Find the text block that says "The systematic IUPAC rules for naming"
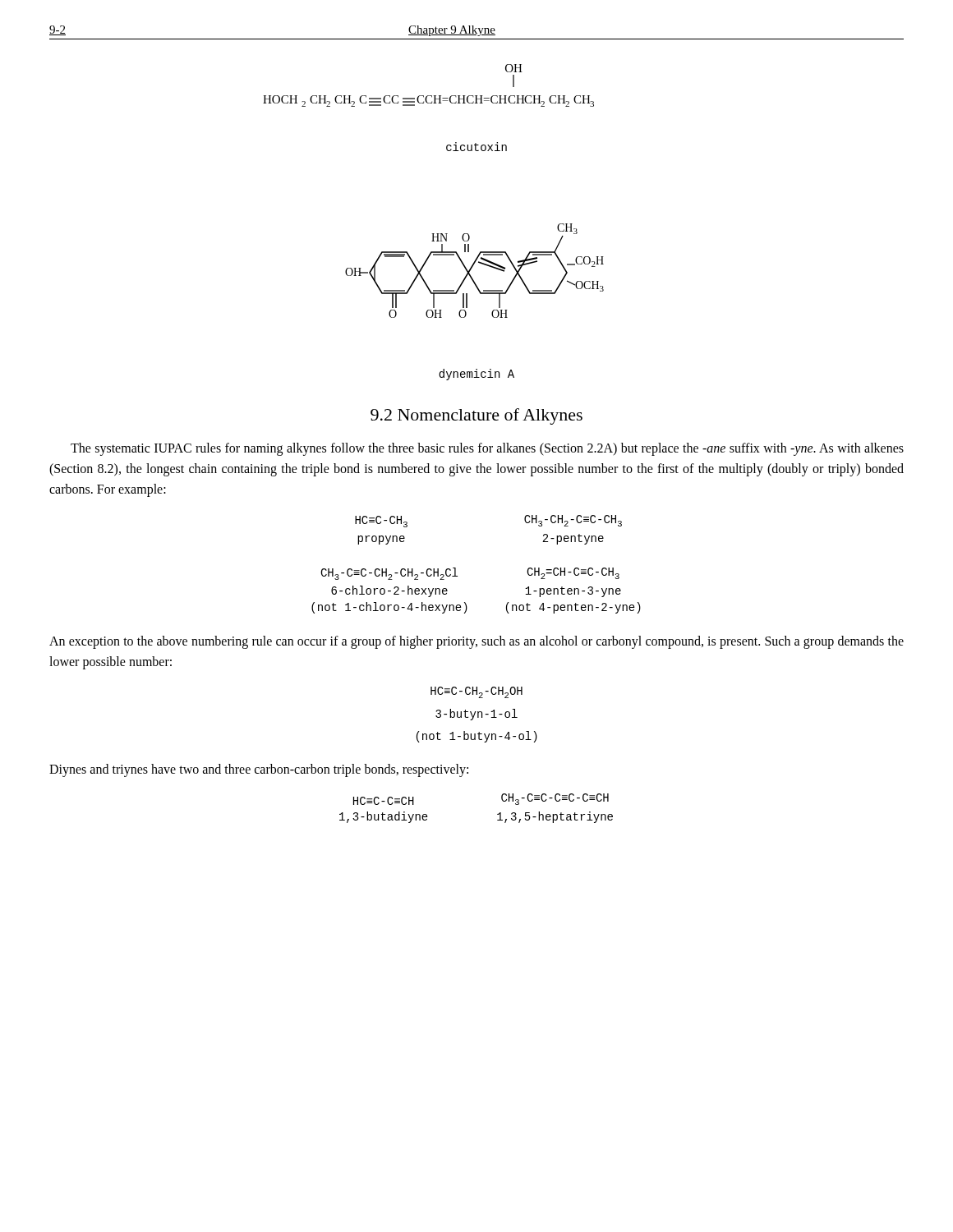The height and width of the screenshot is (1232, 953). [476, 468]
